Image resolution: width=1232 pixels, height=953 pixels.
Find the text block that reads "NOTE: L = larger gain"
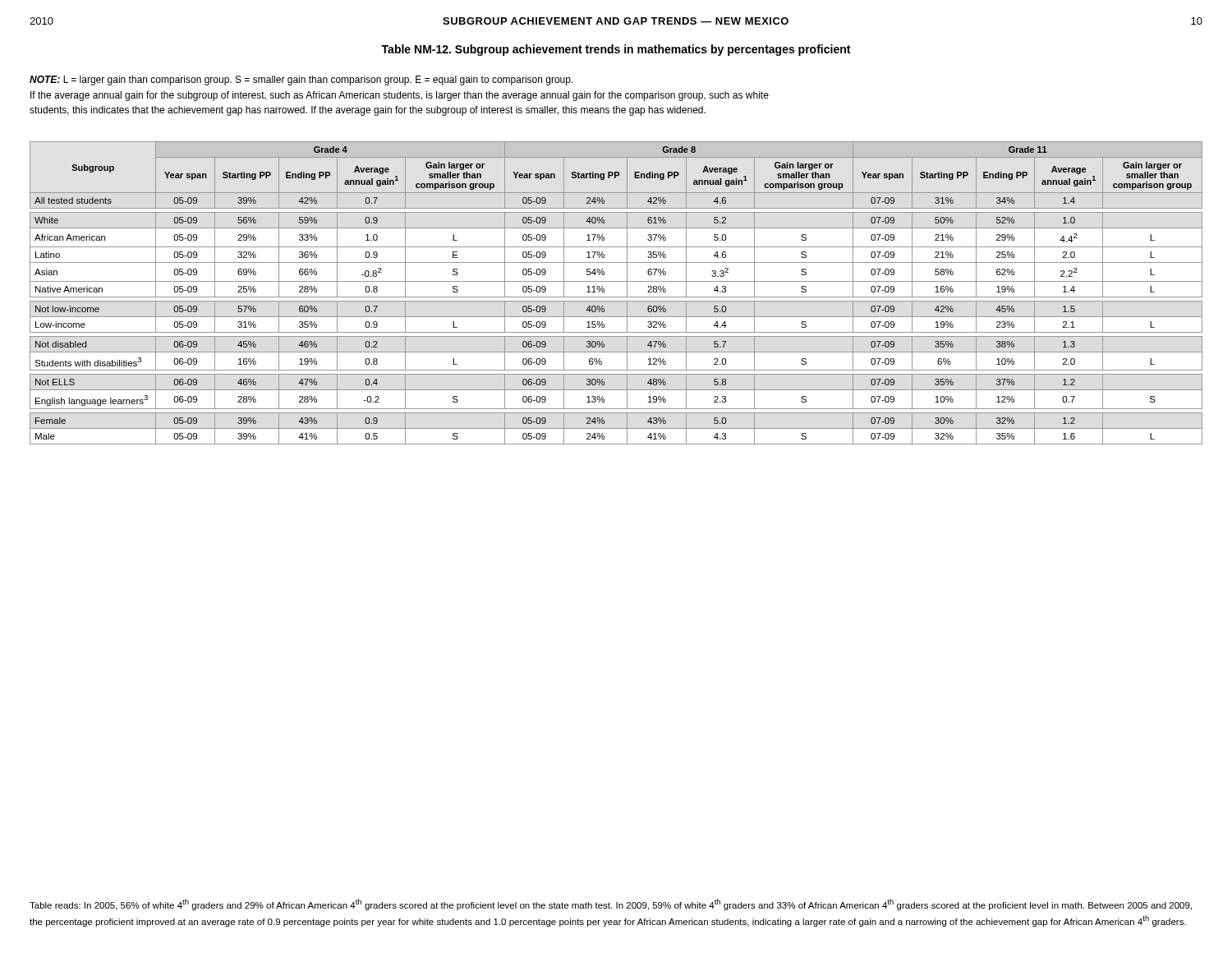click(399, 95)
